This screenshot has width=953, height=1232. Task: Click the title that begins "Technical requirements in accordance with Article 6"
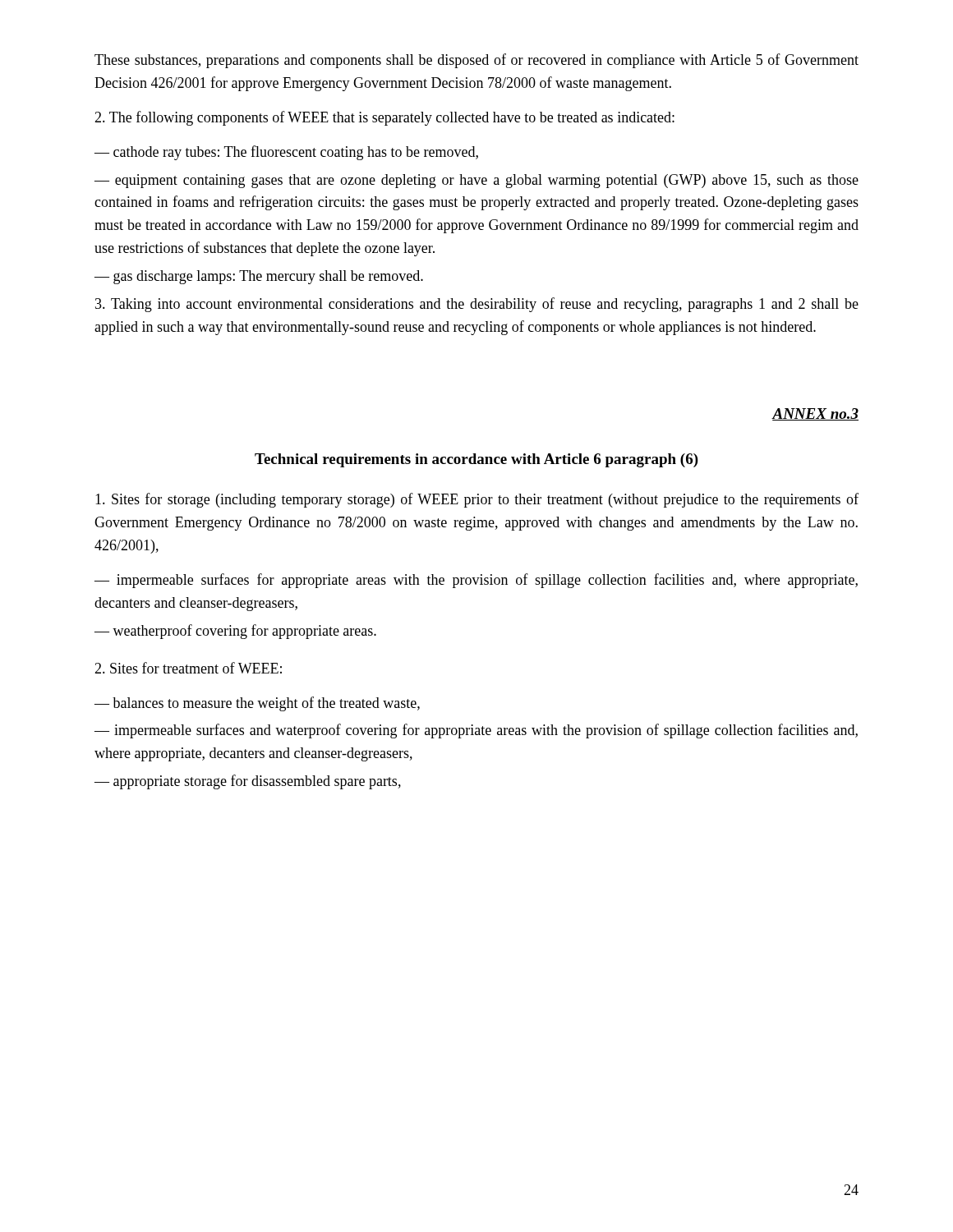pyautogui.click(x=476, y=459)
